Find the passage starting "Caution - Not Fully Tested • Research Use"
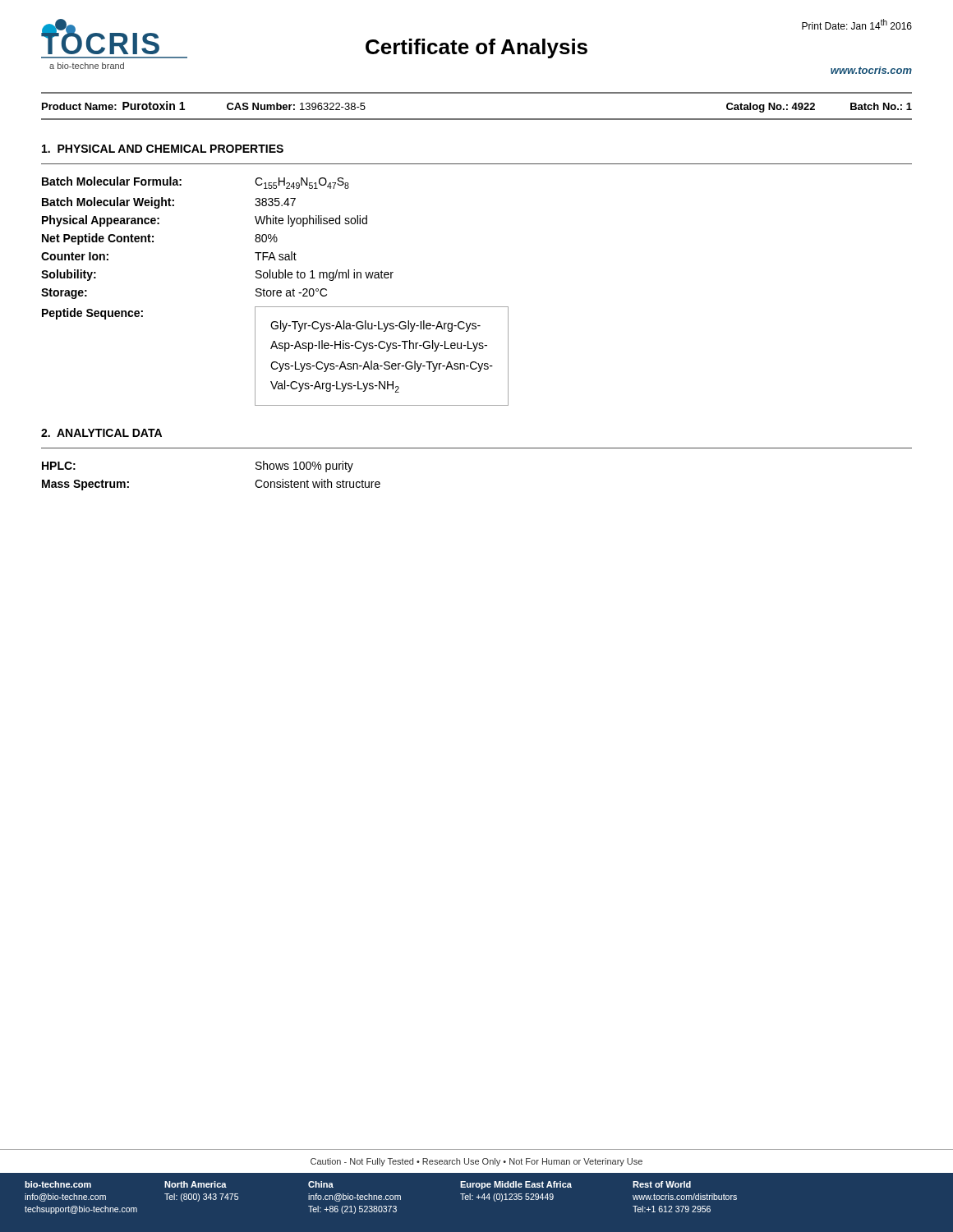This screenshot has width=953, height=1232. (476, 1161)
